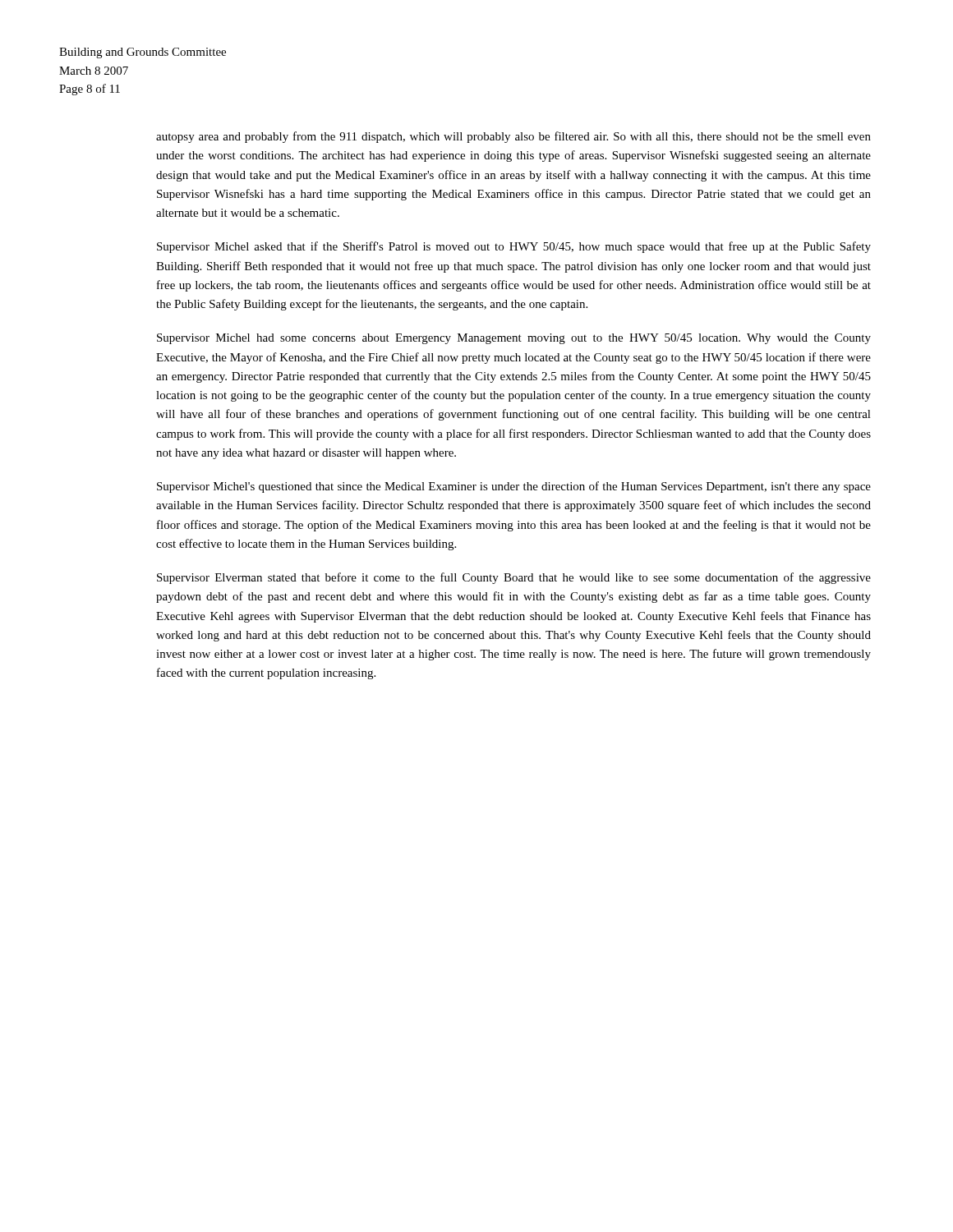Find the passage starting "Supervisor Michel had some concerns about Emergency"
The width and height of the screenshot is (953, 1232).
tap(513, 395)
